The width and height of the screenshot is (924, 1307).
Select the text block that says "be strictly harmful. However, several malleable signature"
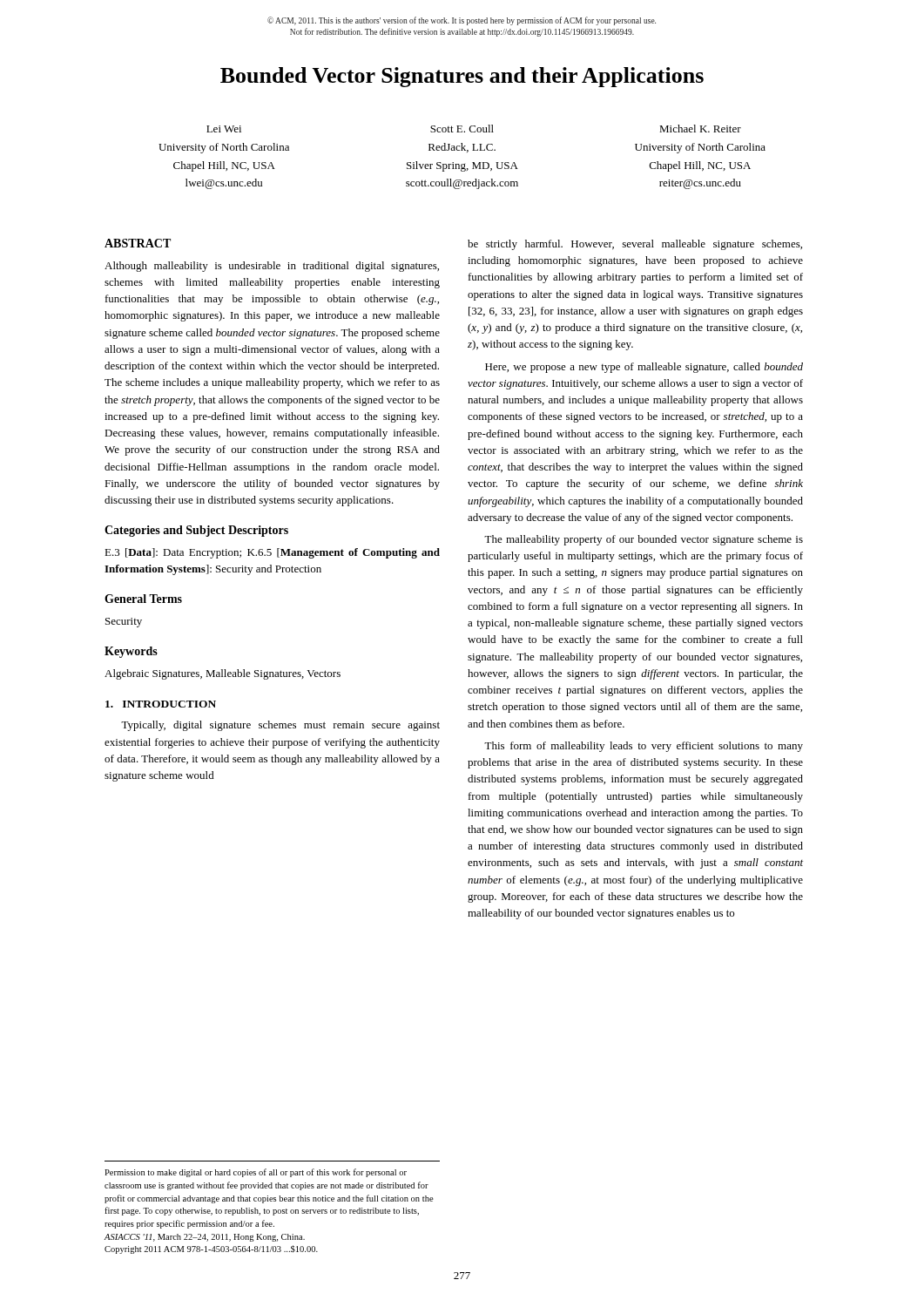[x=635, y=578]
